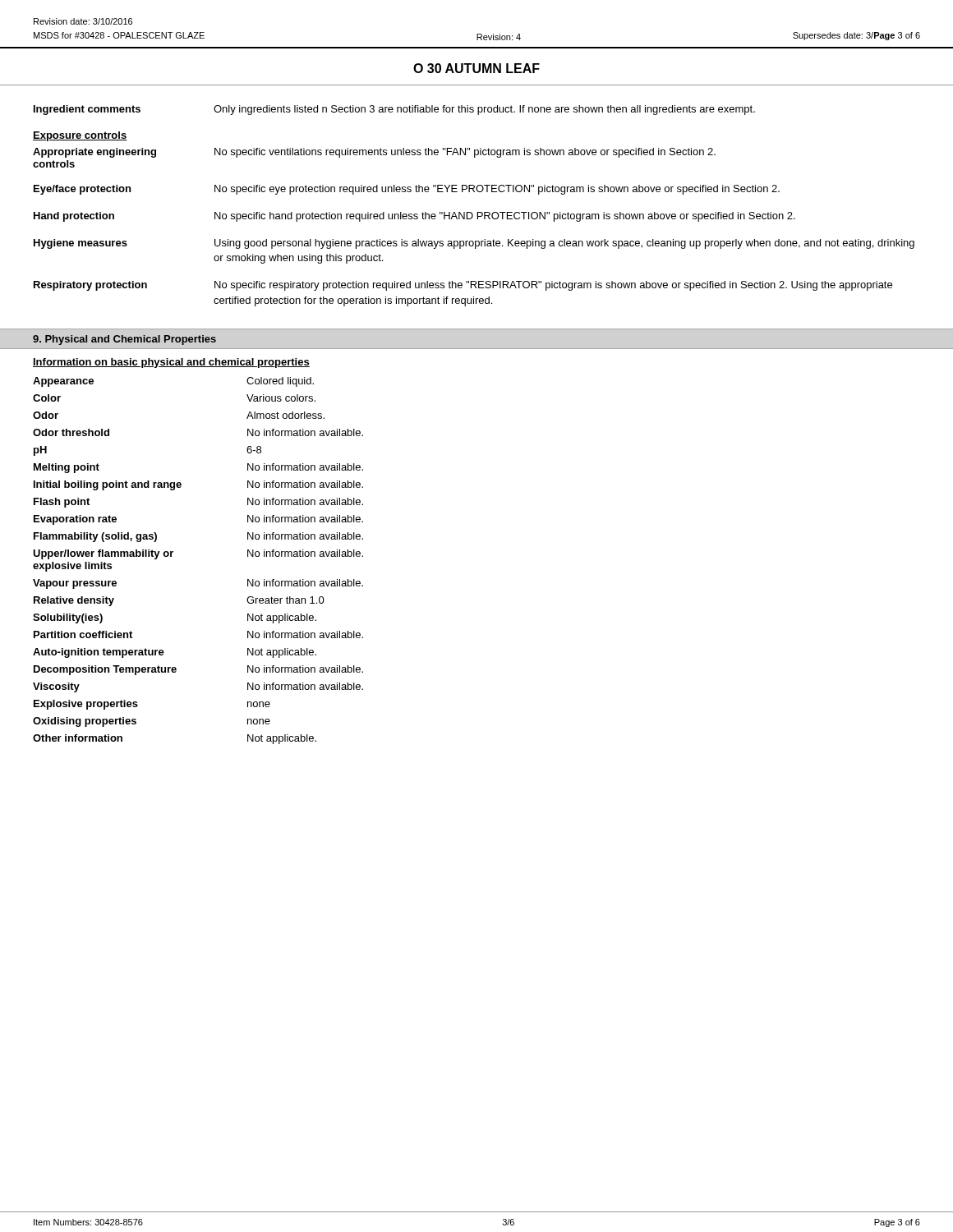Image resolution: width=953 pixels, height=1232 pixels.
Task: Find the text containing "Relative density Greater than 1.0"
Action: point(81,601)
